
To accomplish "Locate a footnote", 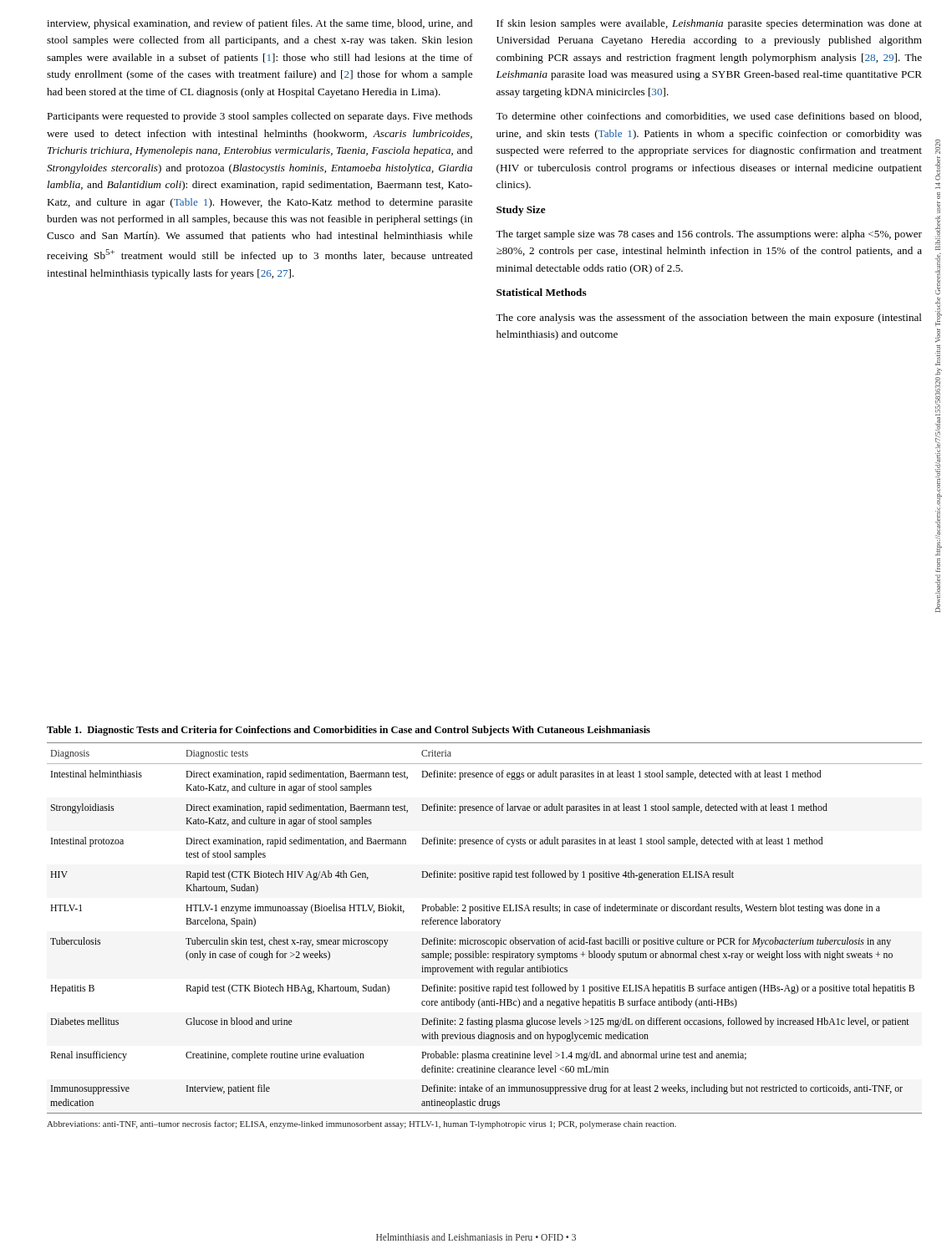I will [362, 1123].
